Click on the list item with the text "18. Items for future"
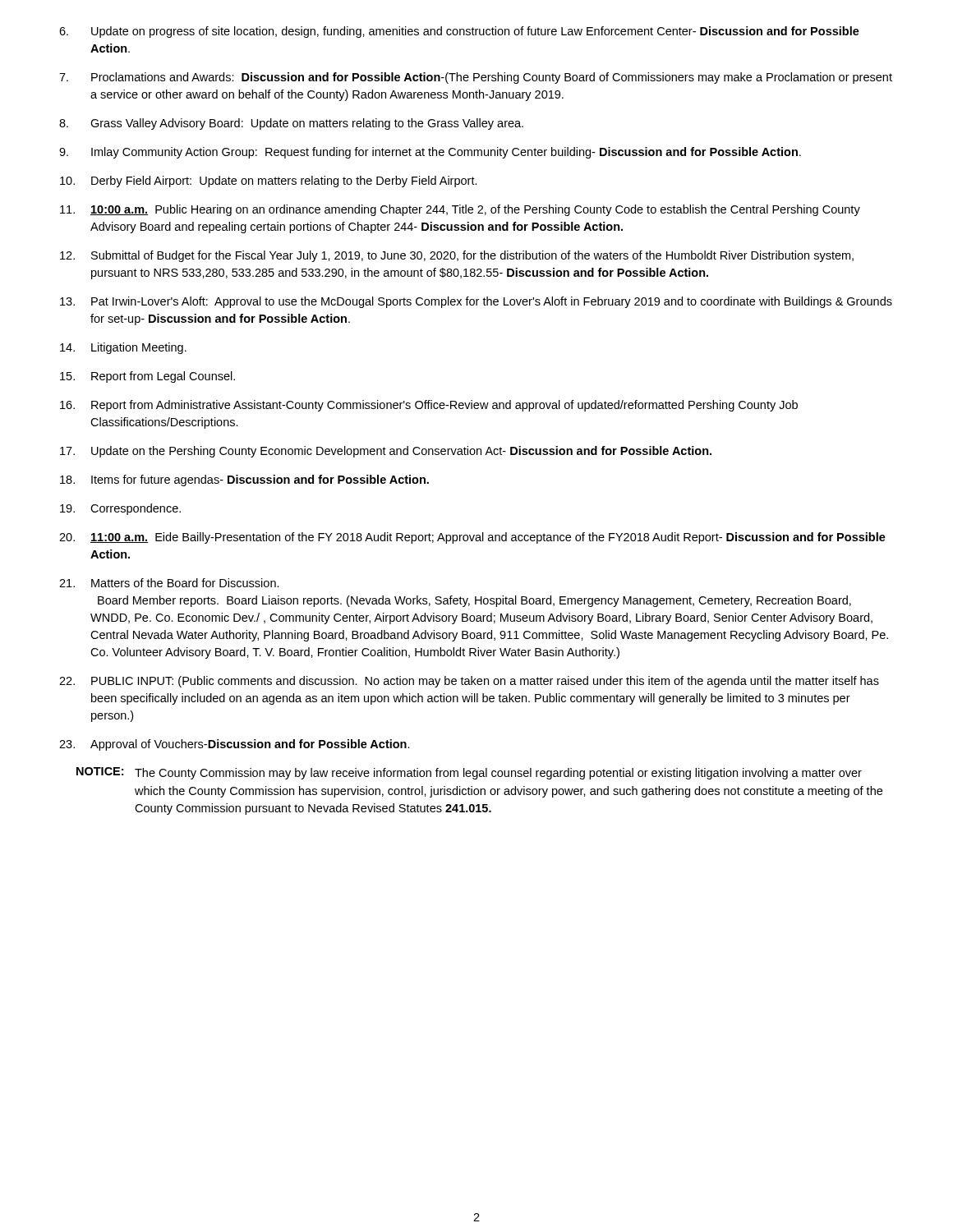This screenshot has height=1232, width=953. click(244, 480)
